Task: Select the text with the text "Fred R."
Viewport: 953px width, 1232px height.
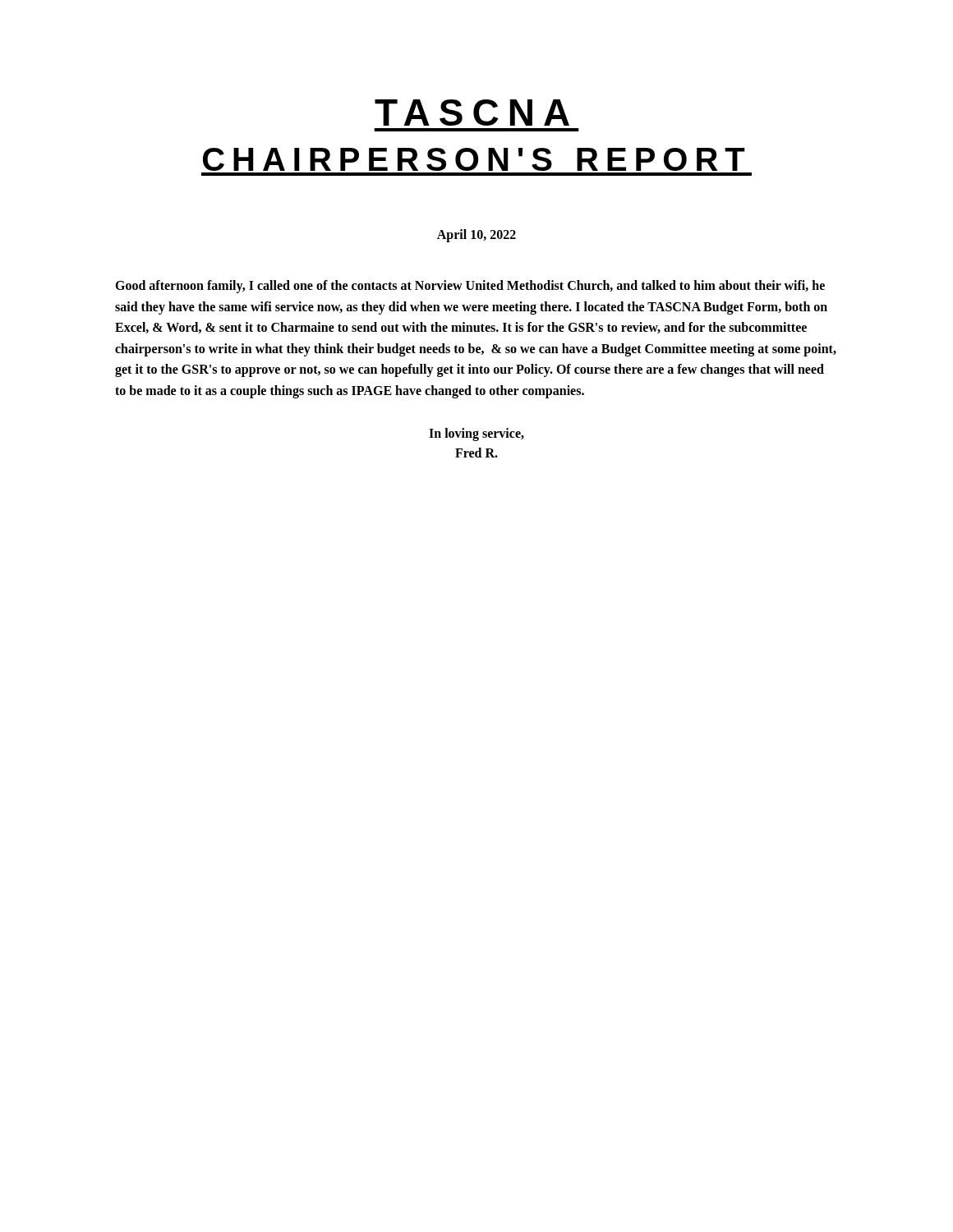Action: (476, 453)
